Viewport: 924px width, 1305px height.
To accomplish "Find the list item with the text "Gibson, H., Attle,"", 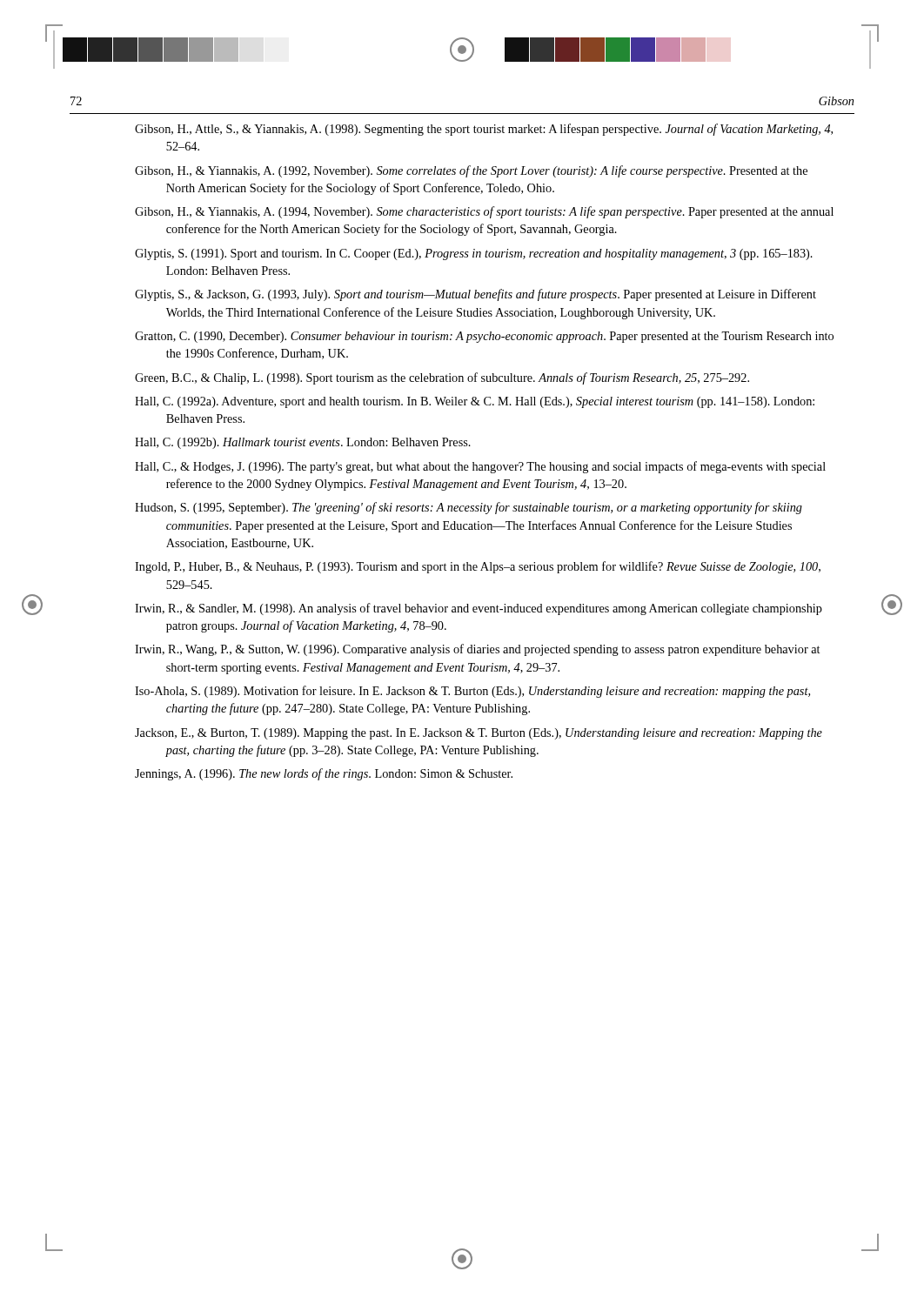I will click(x=484, y=138).
